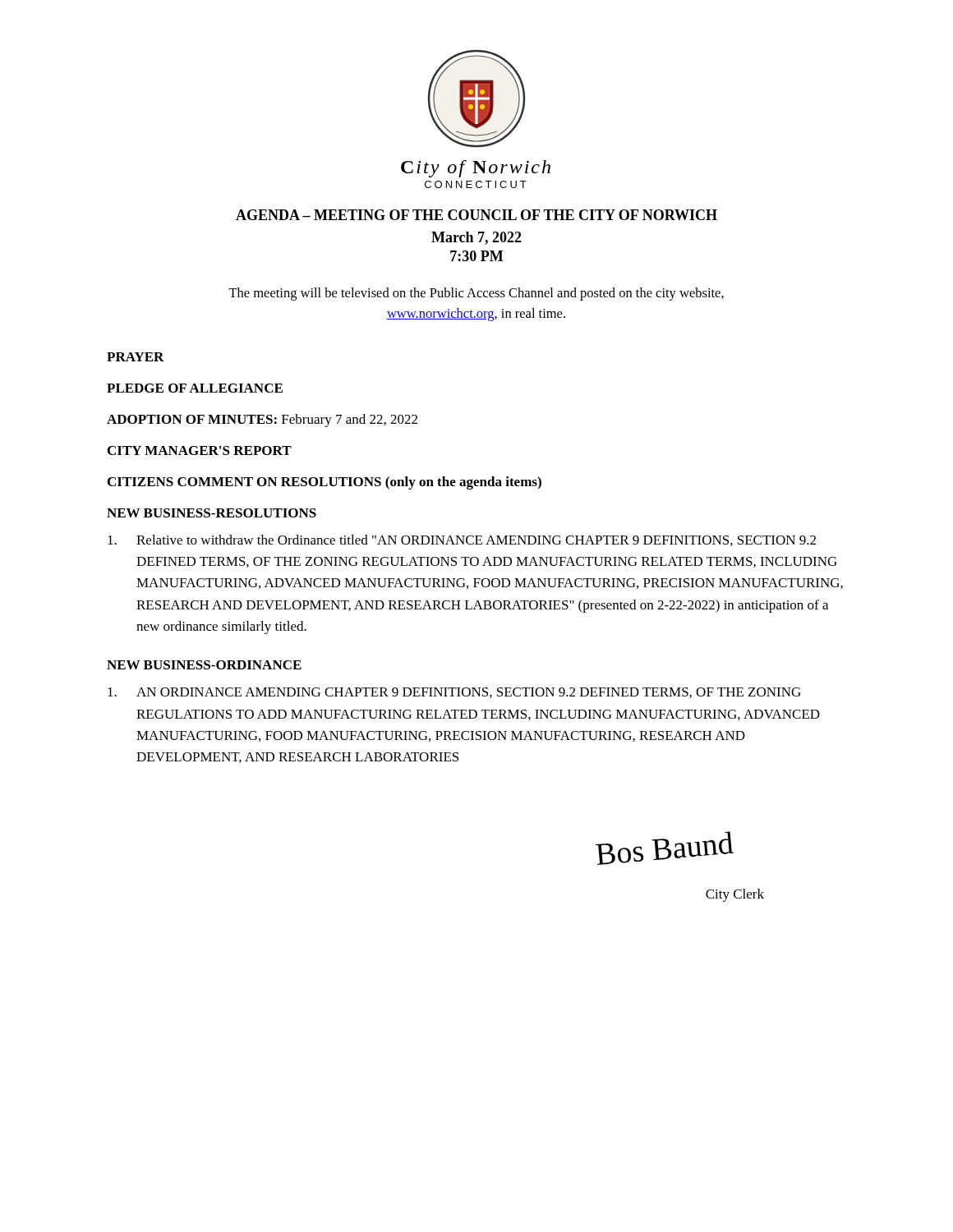Find the passage starting "NEW BUSINESS-RESOLUTIONS"
The width and height of the screenshot is (953, 1232).
tap(212, 513)
